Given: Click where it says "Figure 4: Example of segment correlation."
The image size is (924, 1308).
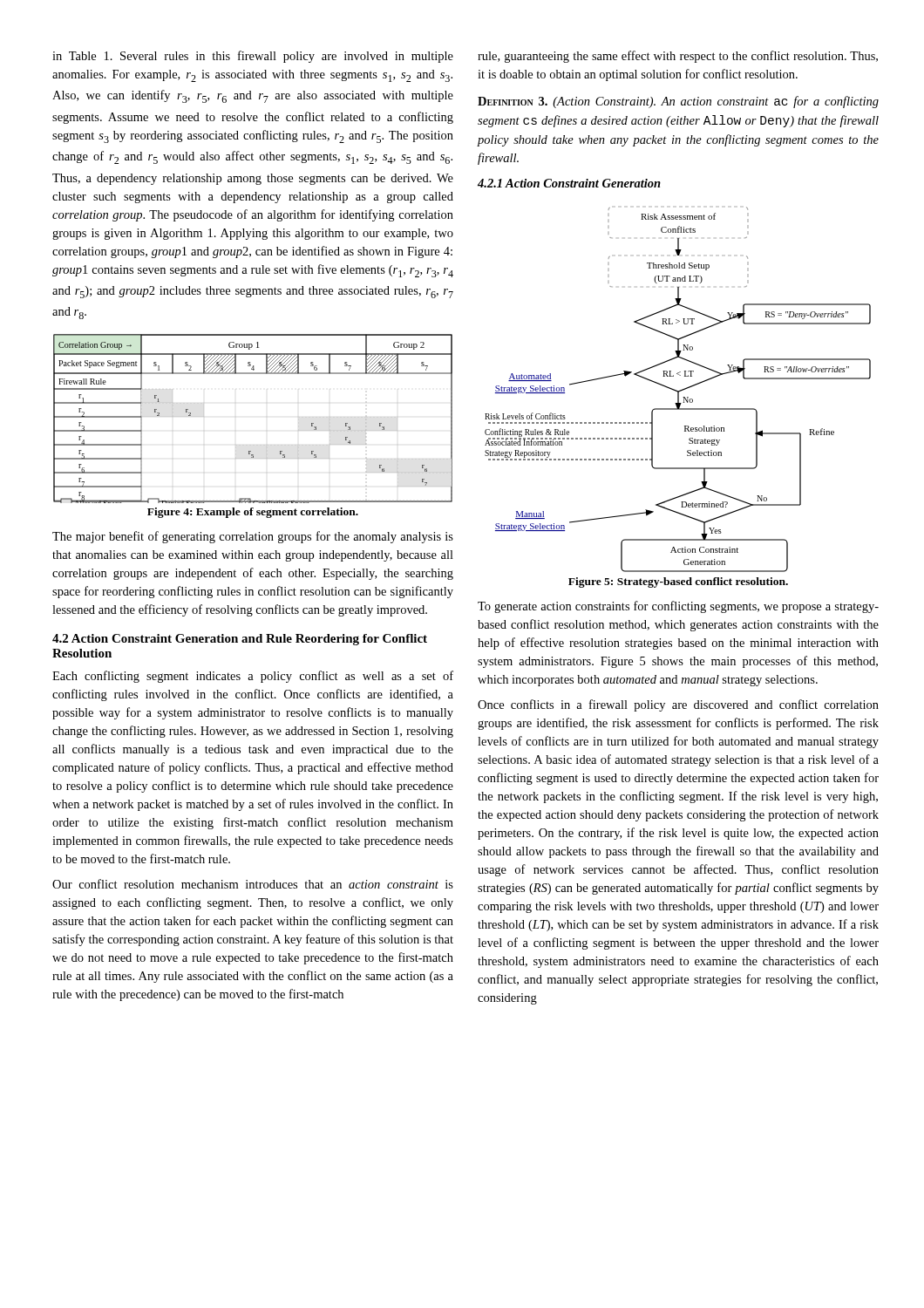Looking at the screenshot, I should (253, 511).
